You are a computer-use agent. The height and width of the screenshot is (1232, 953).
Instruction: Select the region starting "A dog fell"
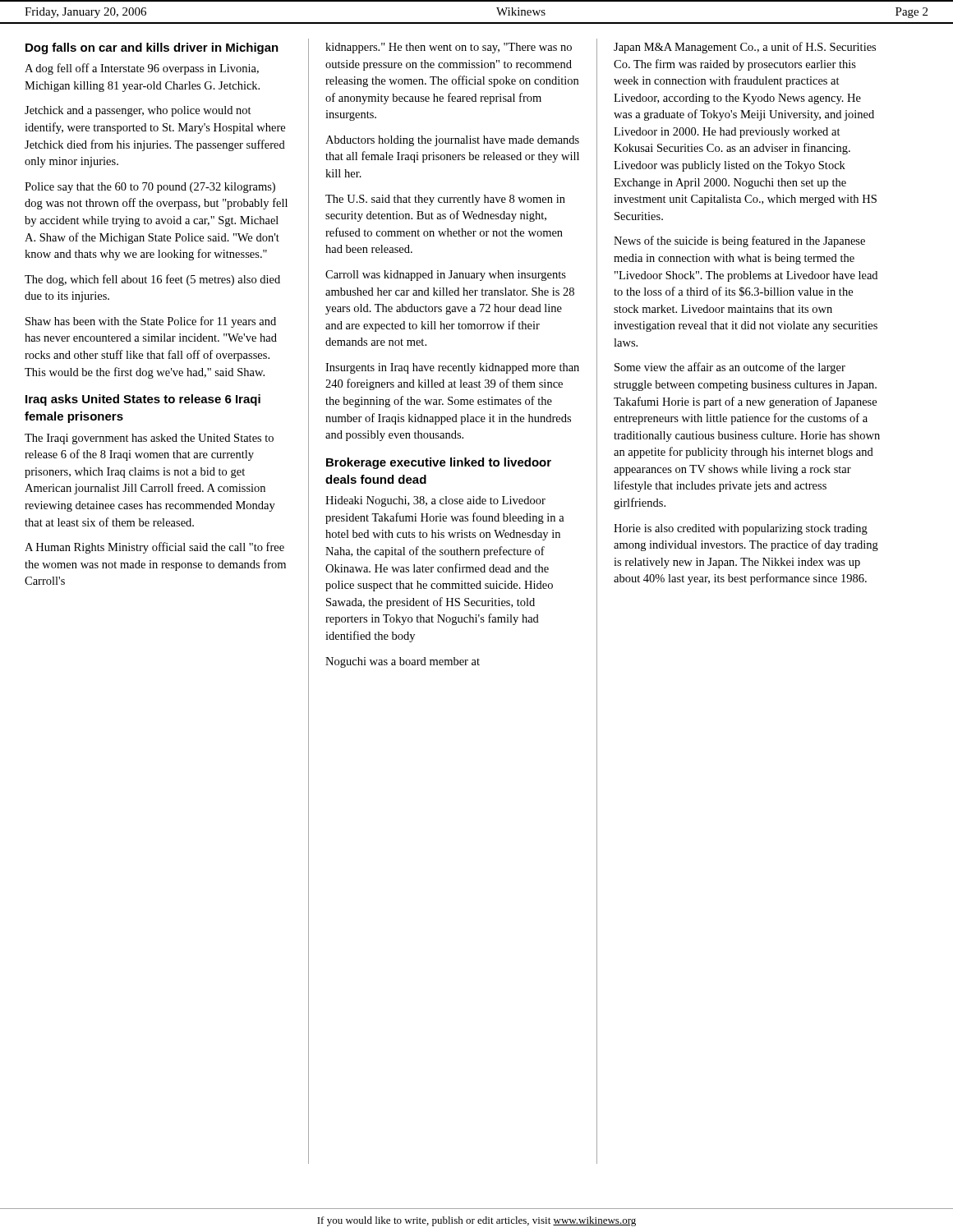tap(158, 220)
